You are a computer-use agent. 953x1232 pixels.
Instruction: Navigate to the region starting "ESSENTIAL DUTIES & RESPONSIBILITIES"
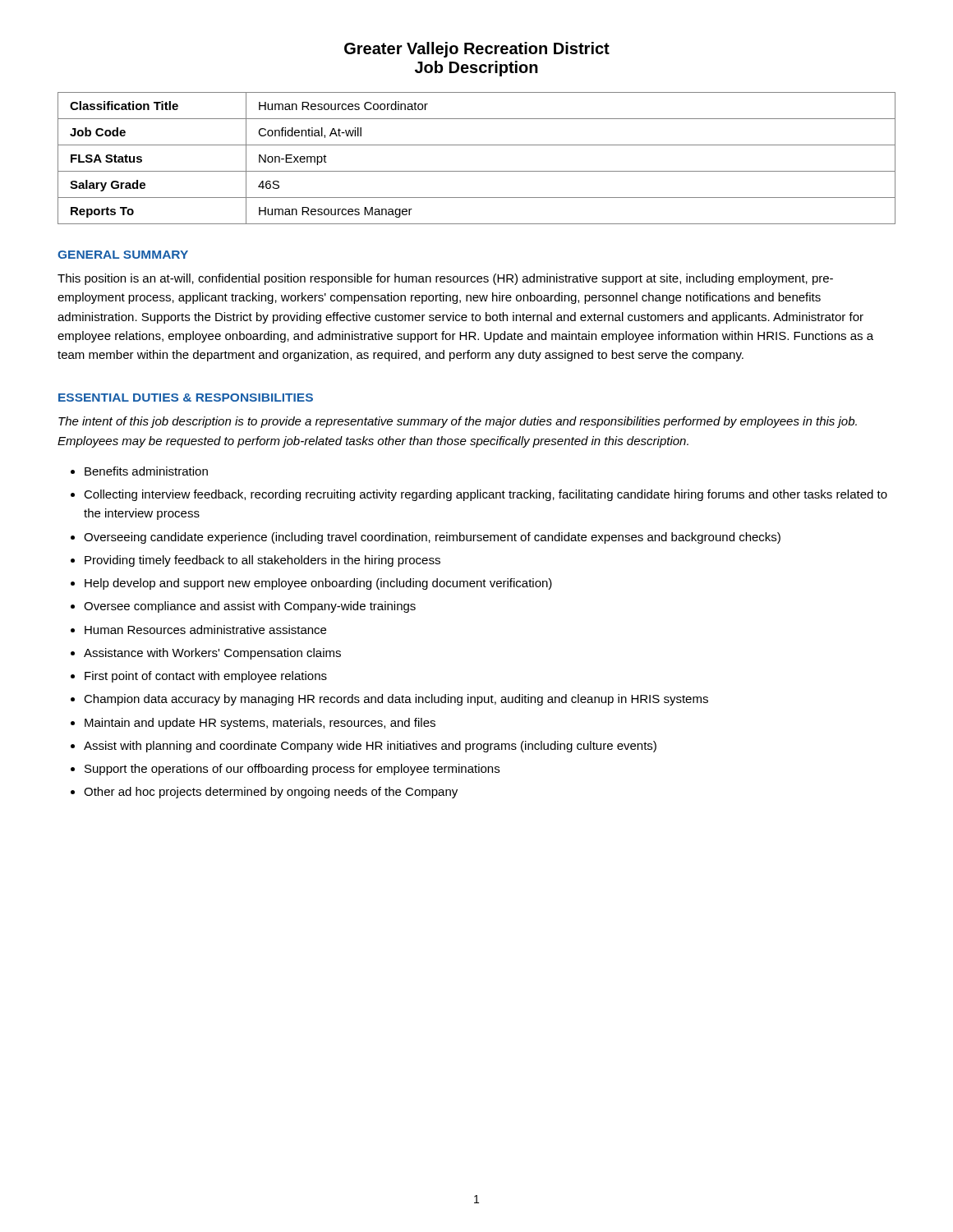(x=185, y=397)
